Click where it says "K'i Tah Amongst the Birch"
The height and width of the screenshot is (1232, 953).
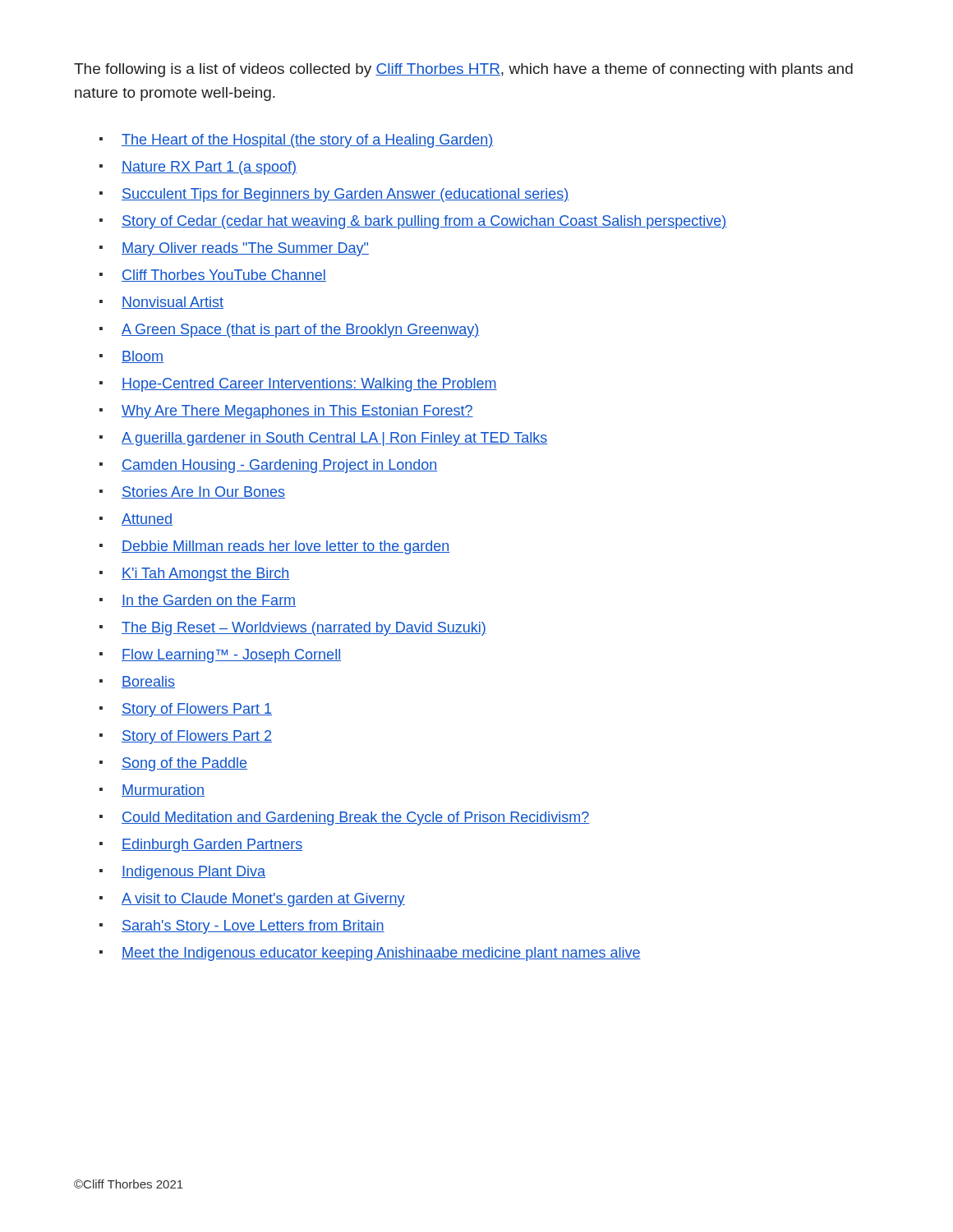pyautogui.click(x=205, y=573)
